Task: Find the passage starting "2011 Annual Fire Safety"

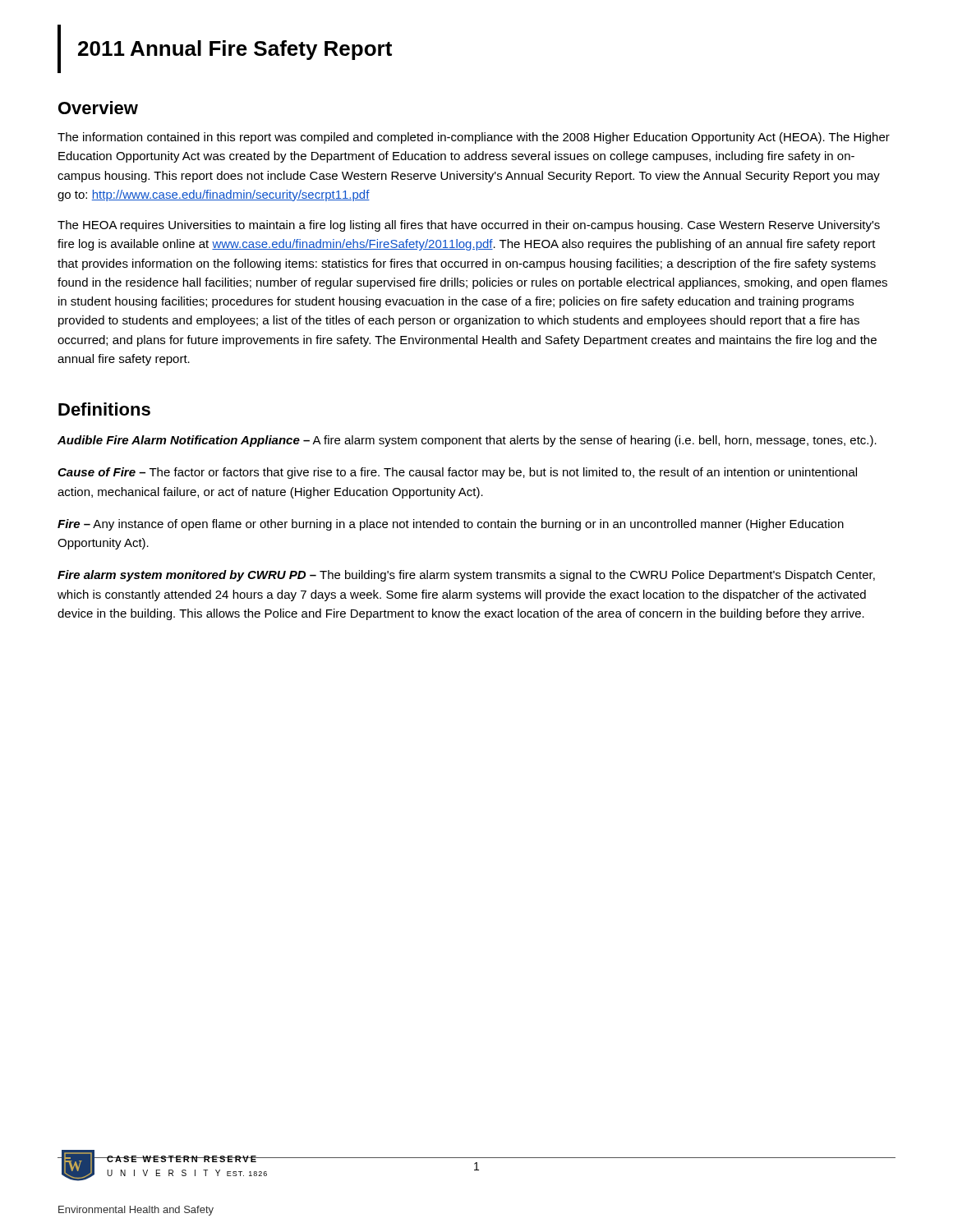Action: point(235,50)
